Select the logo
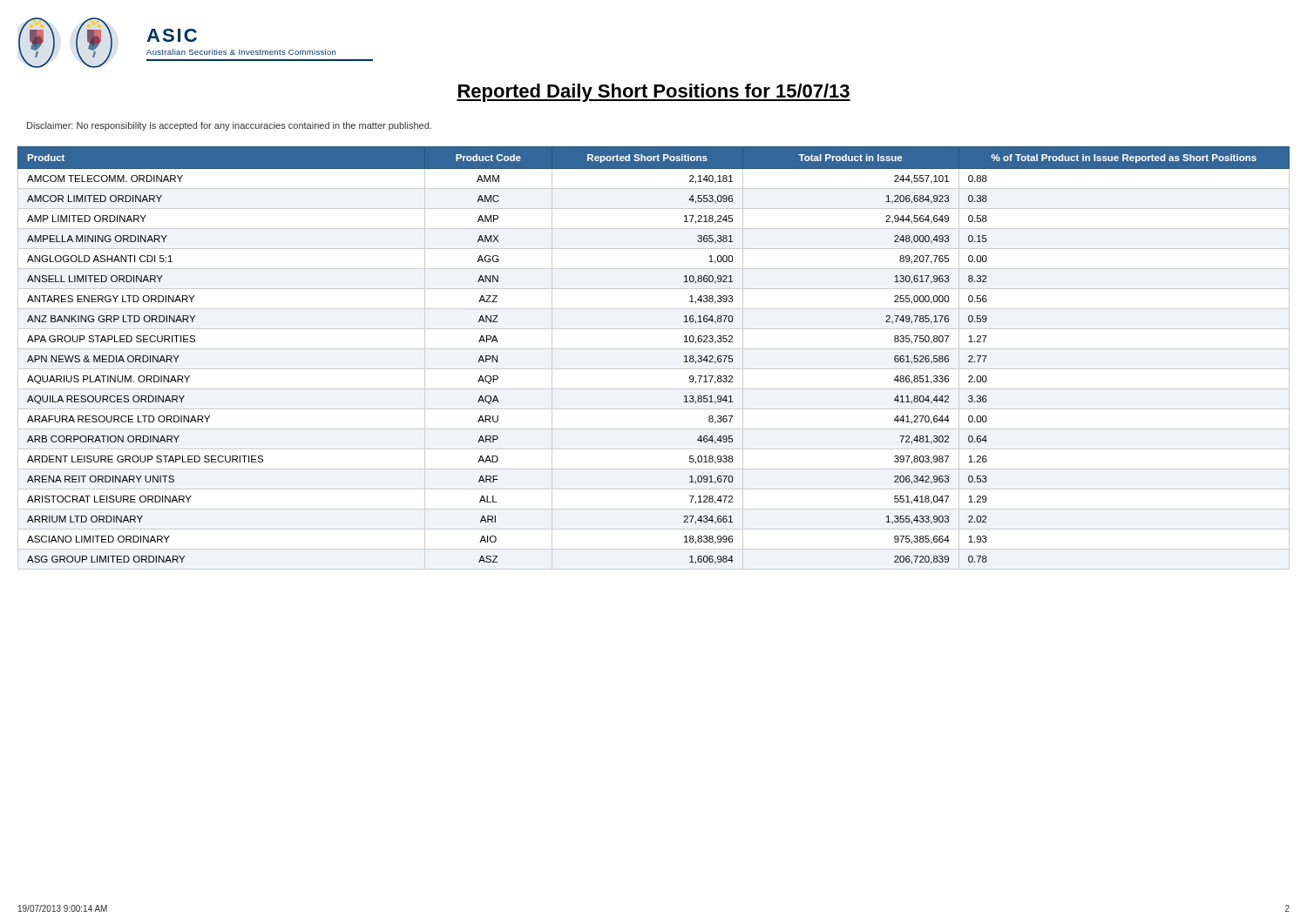Screen dimensions: 924x1307 click(x=195, y=43)
